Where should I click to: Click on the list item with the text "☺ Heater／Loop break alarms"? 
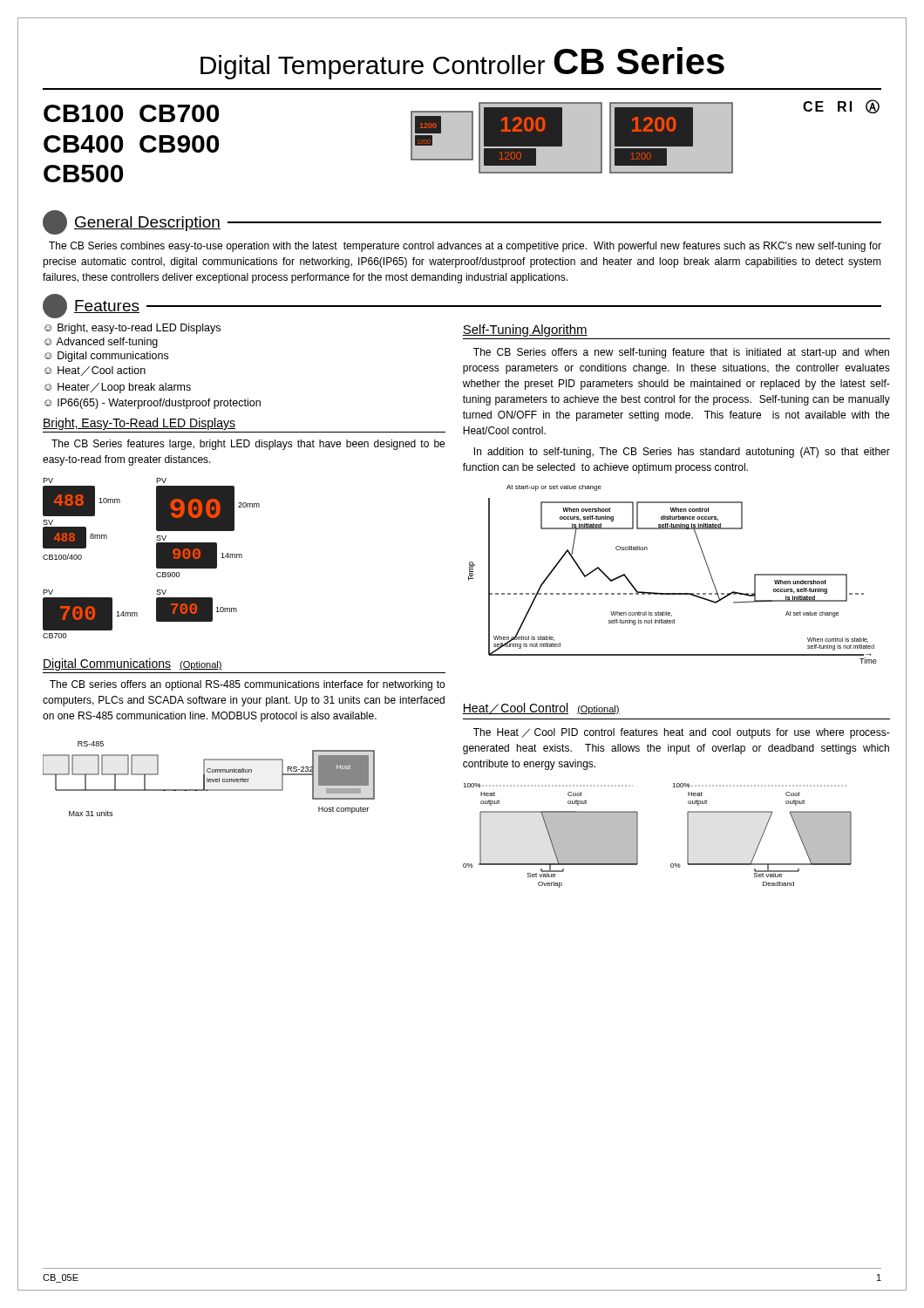click(117, 387)
